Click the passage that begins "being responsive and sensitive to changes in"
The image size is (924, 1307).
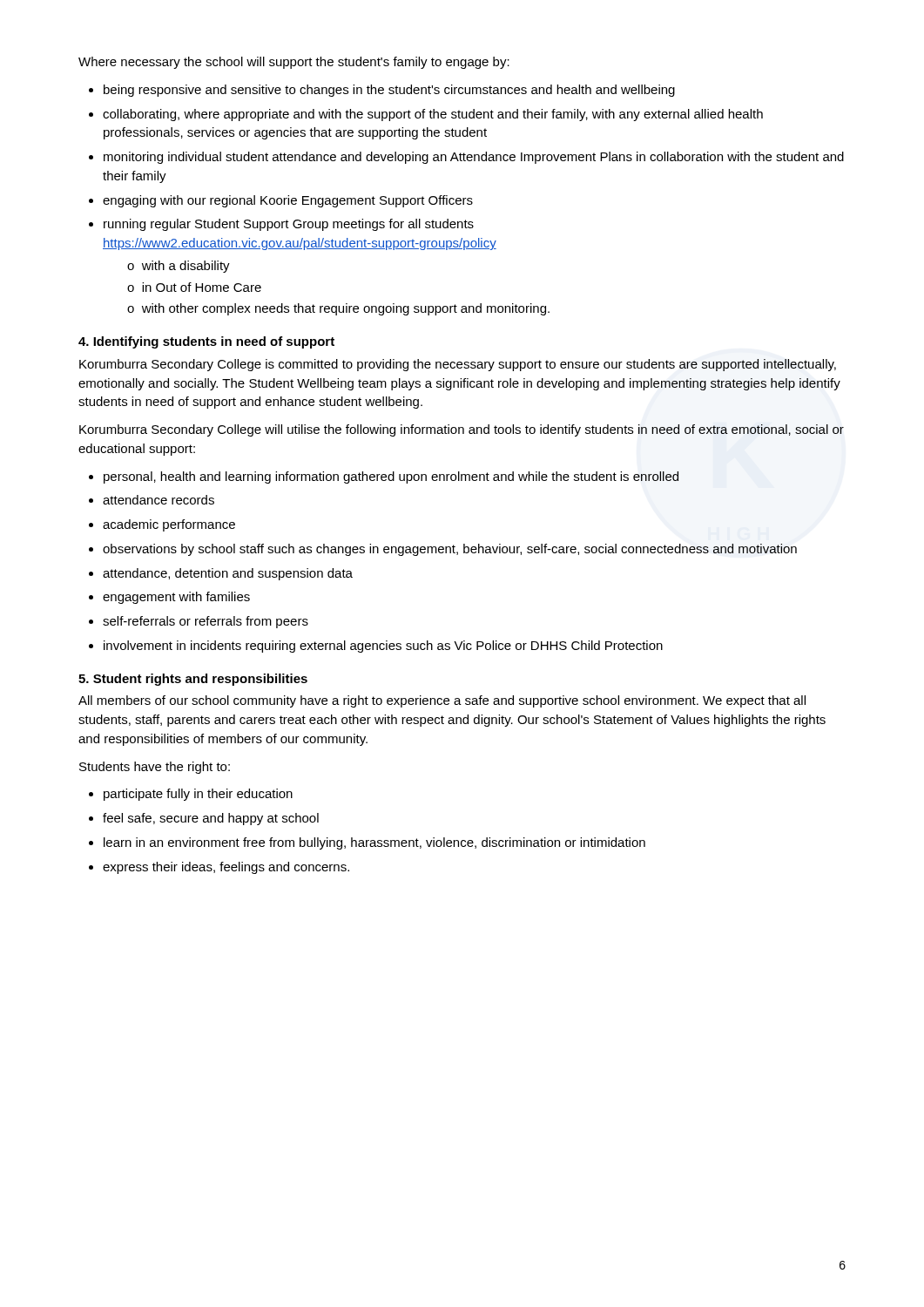tap(474, 89)
